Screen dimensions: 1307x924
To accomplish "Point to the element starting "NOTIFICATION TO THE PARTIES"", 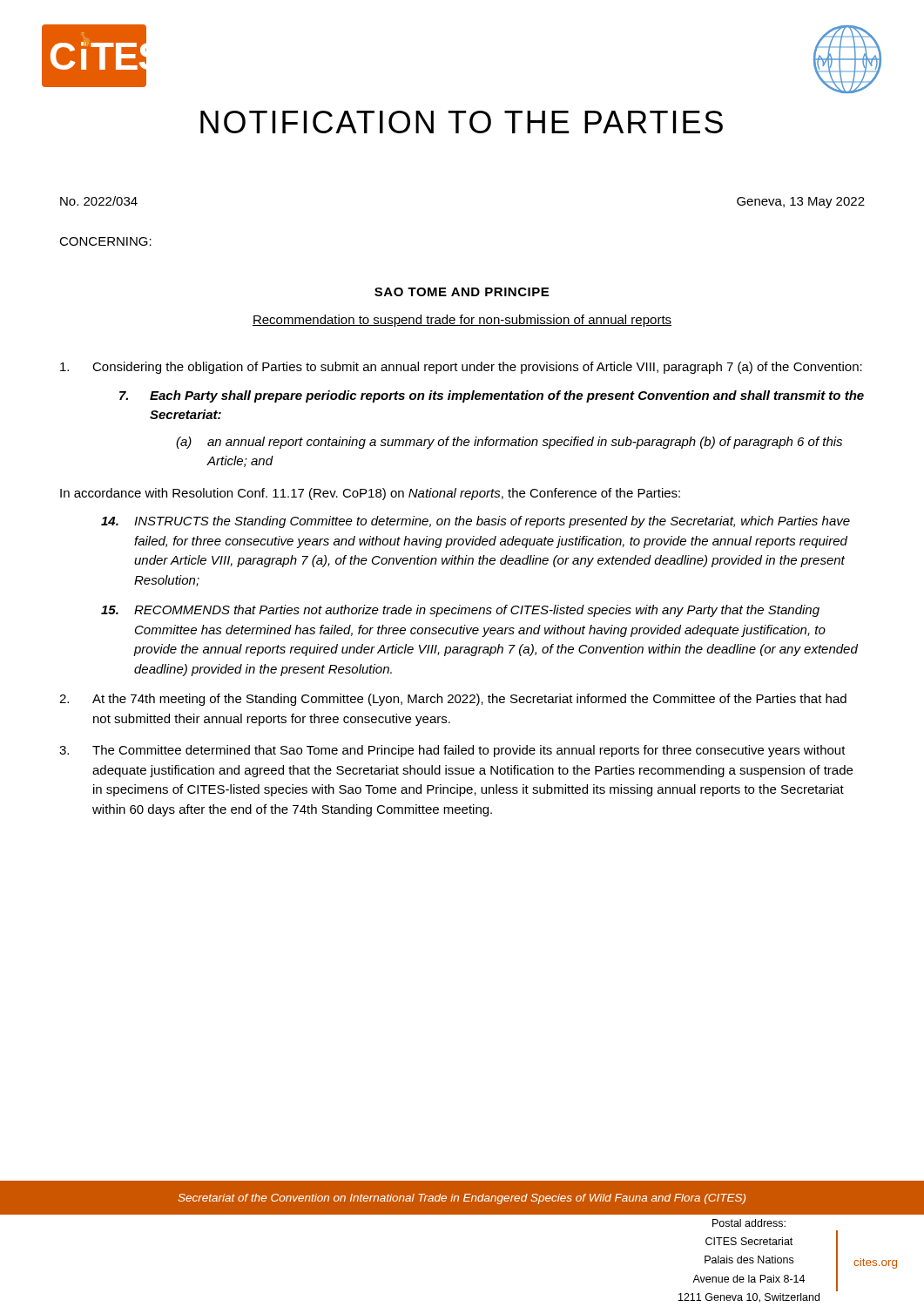I will coord(462,122).
